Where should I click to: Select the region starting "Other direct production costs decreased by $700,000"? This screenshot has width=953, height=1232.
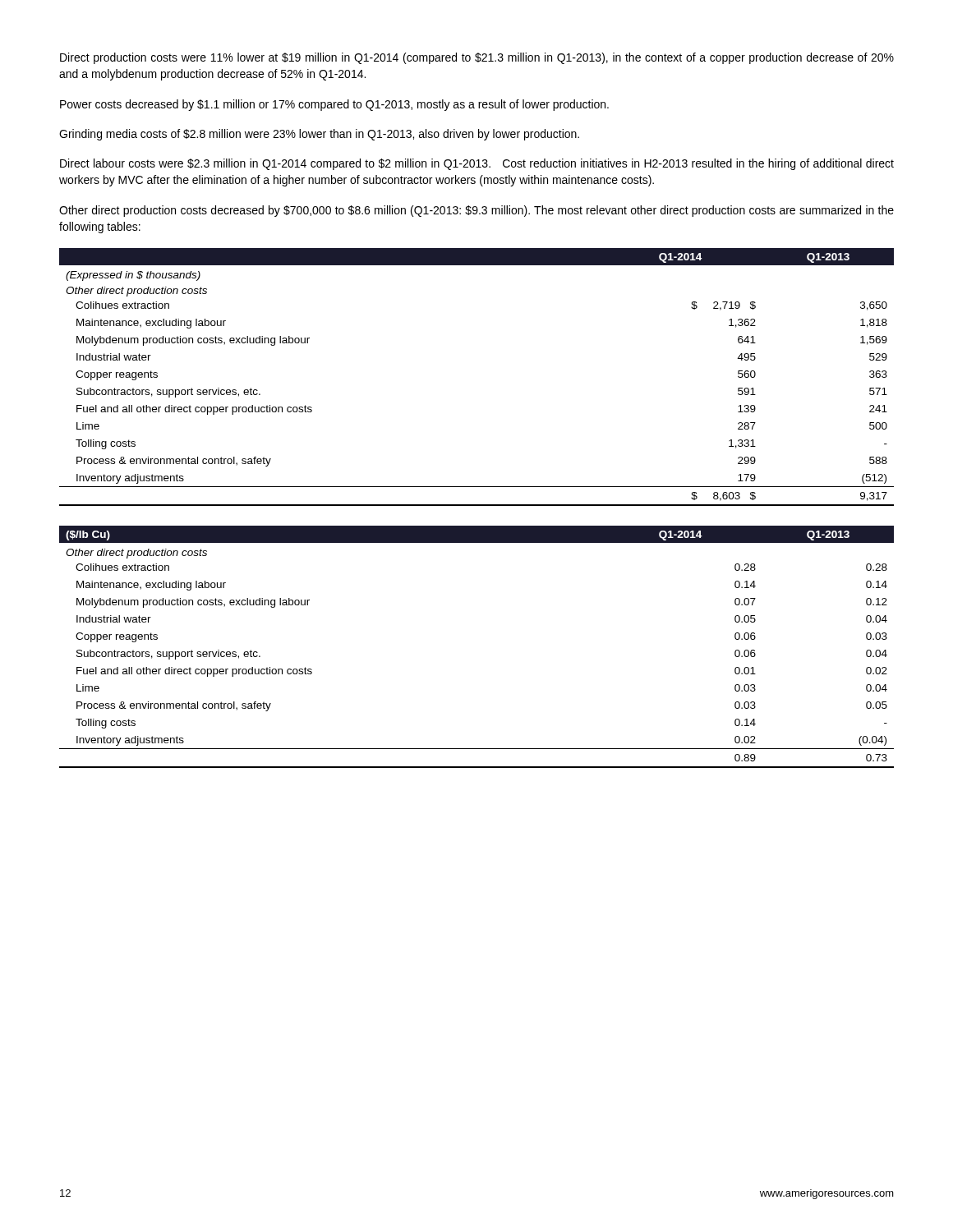476,218
